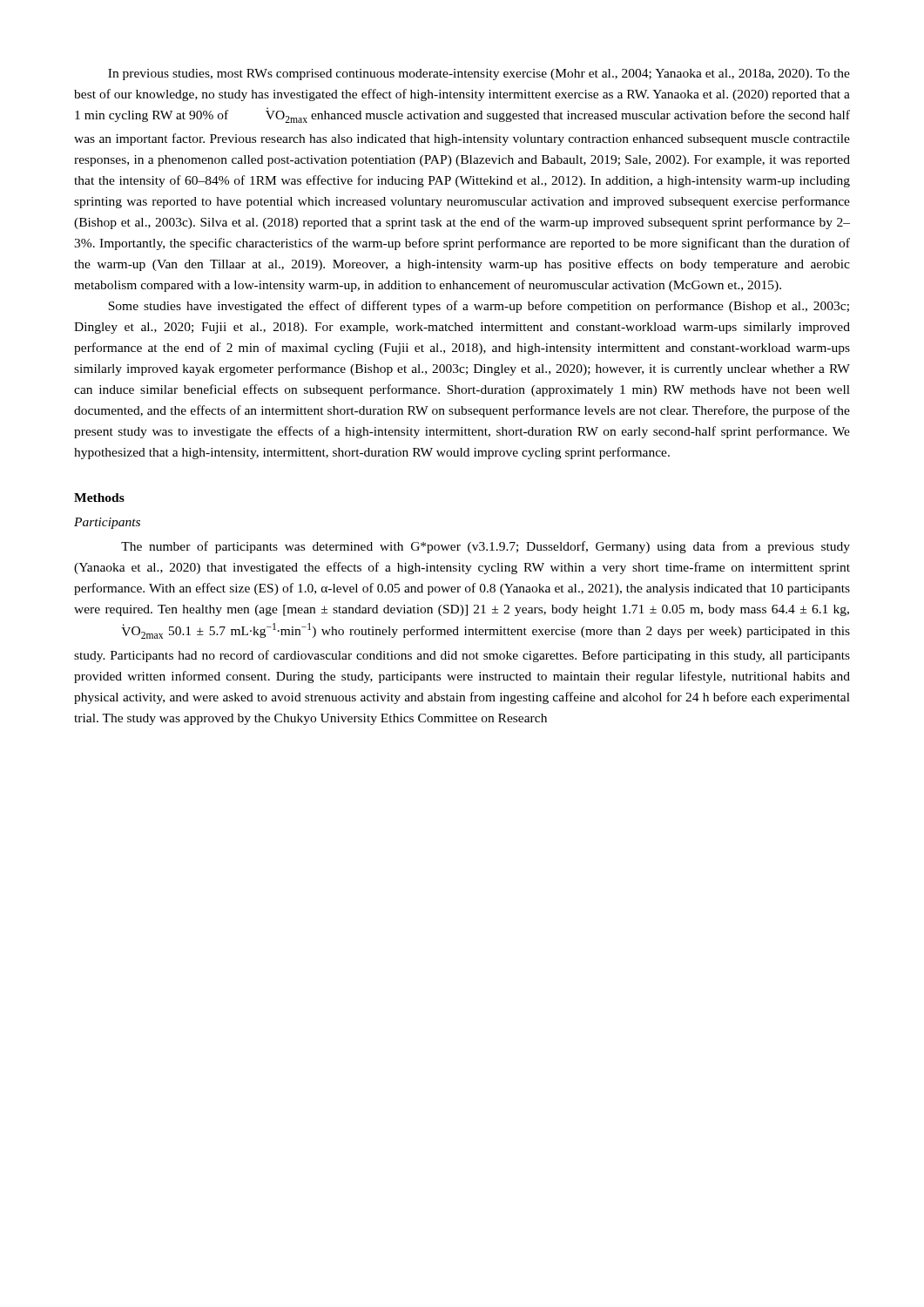Where is the passage that starts "In previous studies,"?
This screenshot has height=1307, width=924.
[x=462, y=179]
